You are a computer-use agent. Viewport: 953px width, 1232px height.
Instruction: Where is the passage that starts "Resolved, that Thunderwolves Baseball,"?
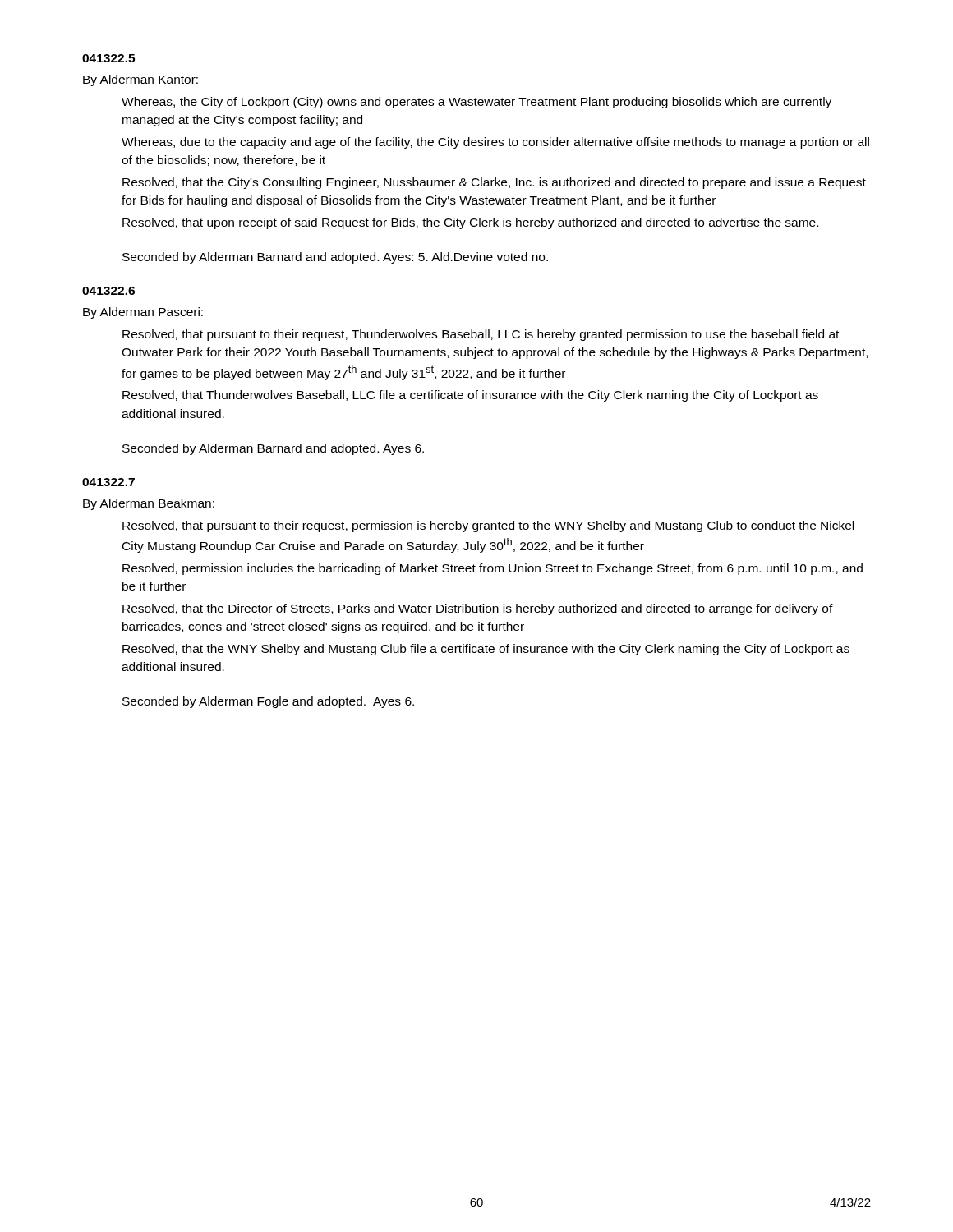470,404
